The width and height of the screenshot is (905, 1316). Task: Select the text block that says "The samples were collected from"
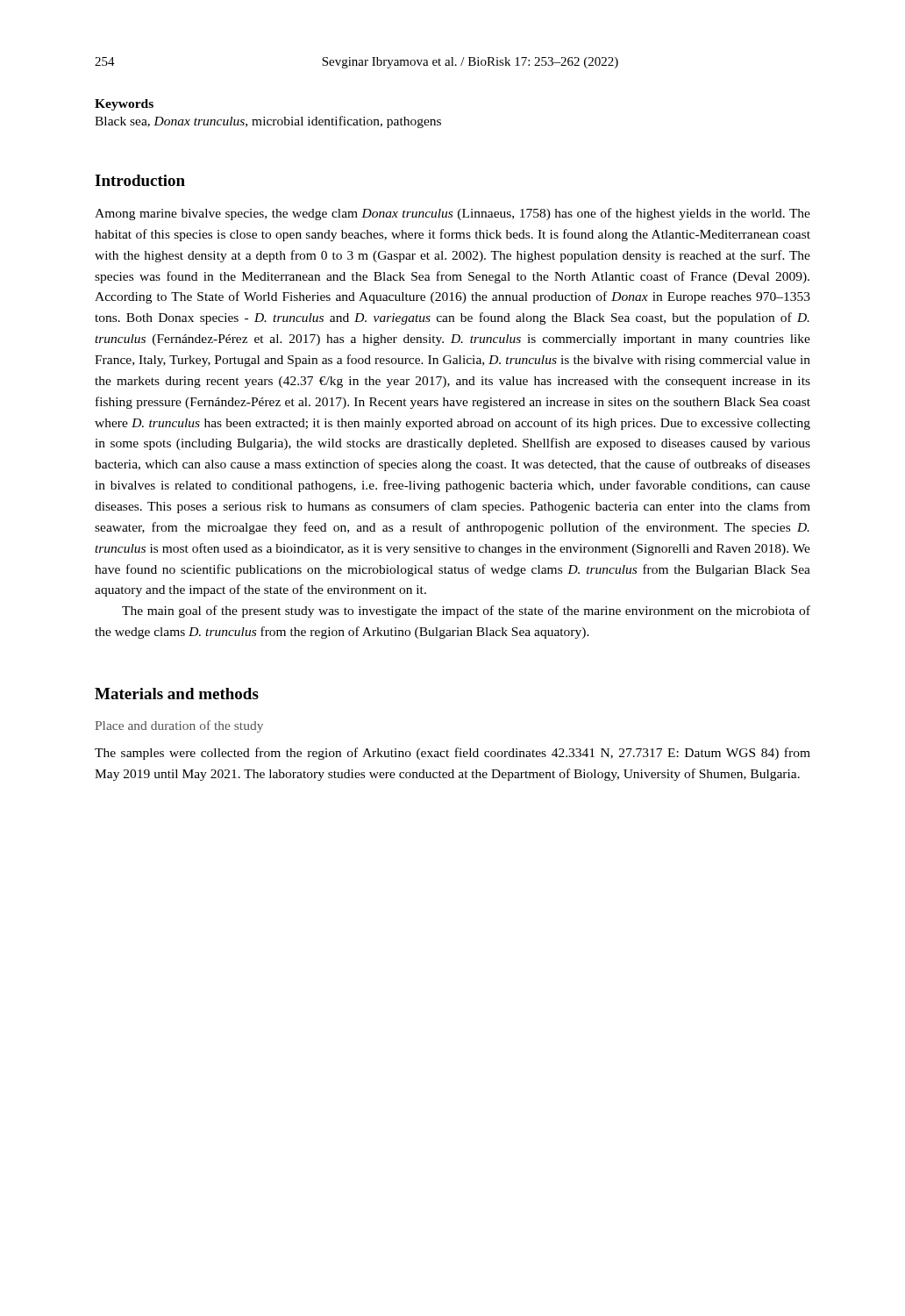coord(452,763)
